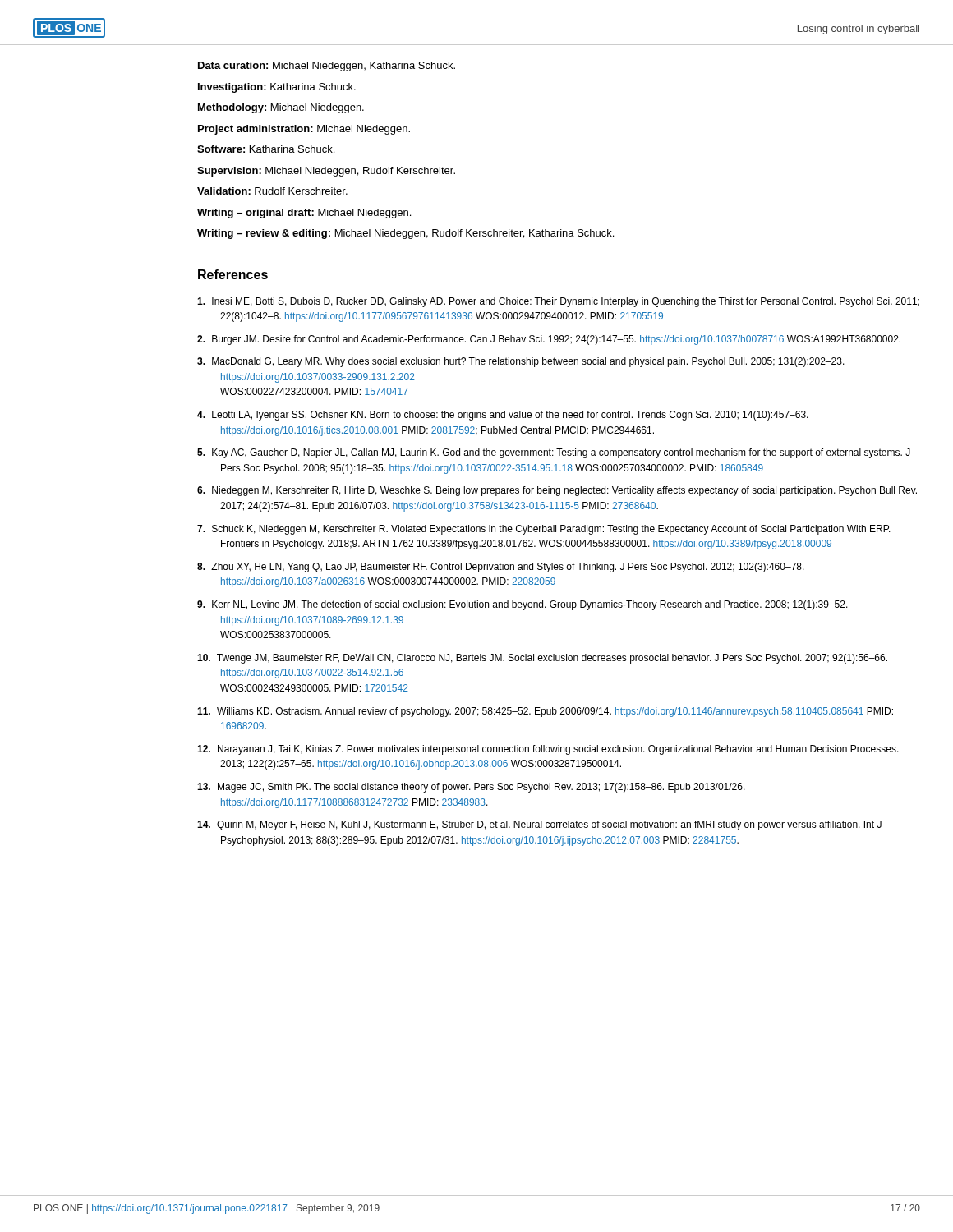Navigate to the region starting "4. Leotti LA, Iyengar SS, Ochsner KN."
Screen dimensions: 1232x953
click(503, 422)
